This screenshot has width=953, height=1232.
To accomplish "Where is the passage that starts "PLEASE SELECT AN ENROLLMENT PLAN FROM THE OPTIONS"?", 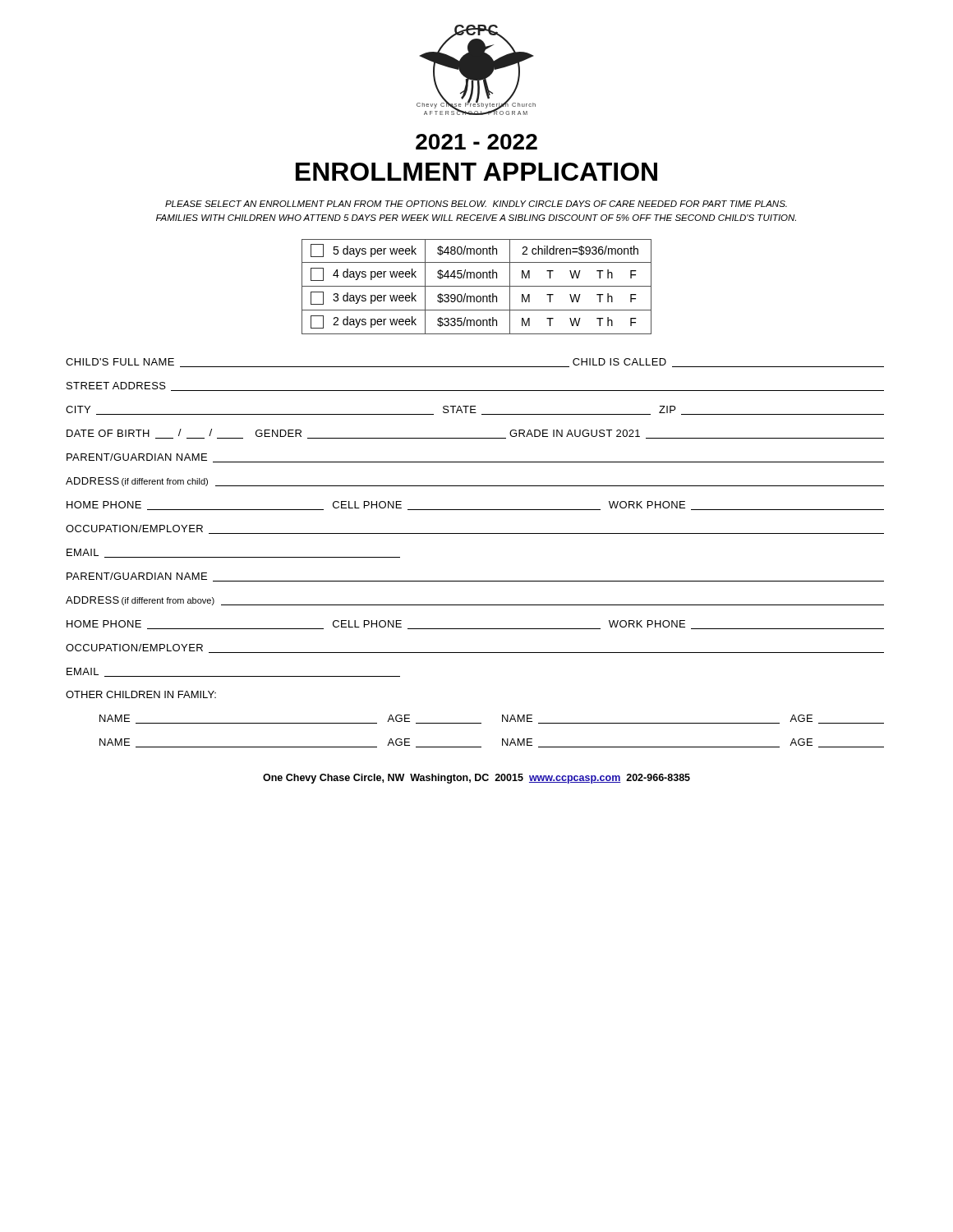I will tap(476, 211).
